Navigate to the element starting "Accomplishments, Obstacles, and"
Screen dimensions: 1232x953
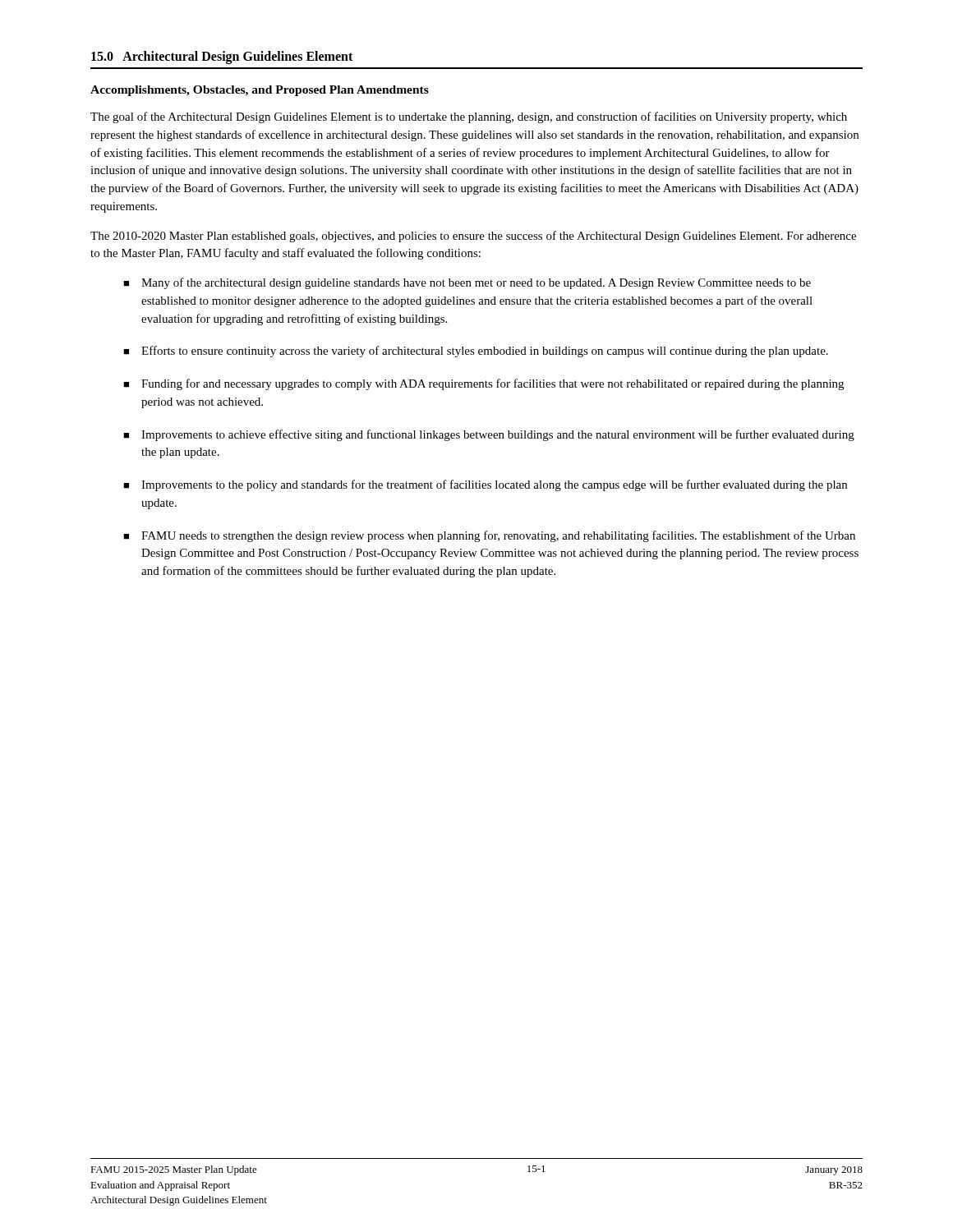click(x=260, y=89)
